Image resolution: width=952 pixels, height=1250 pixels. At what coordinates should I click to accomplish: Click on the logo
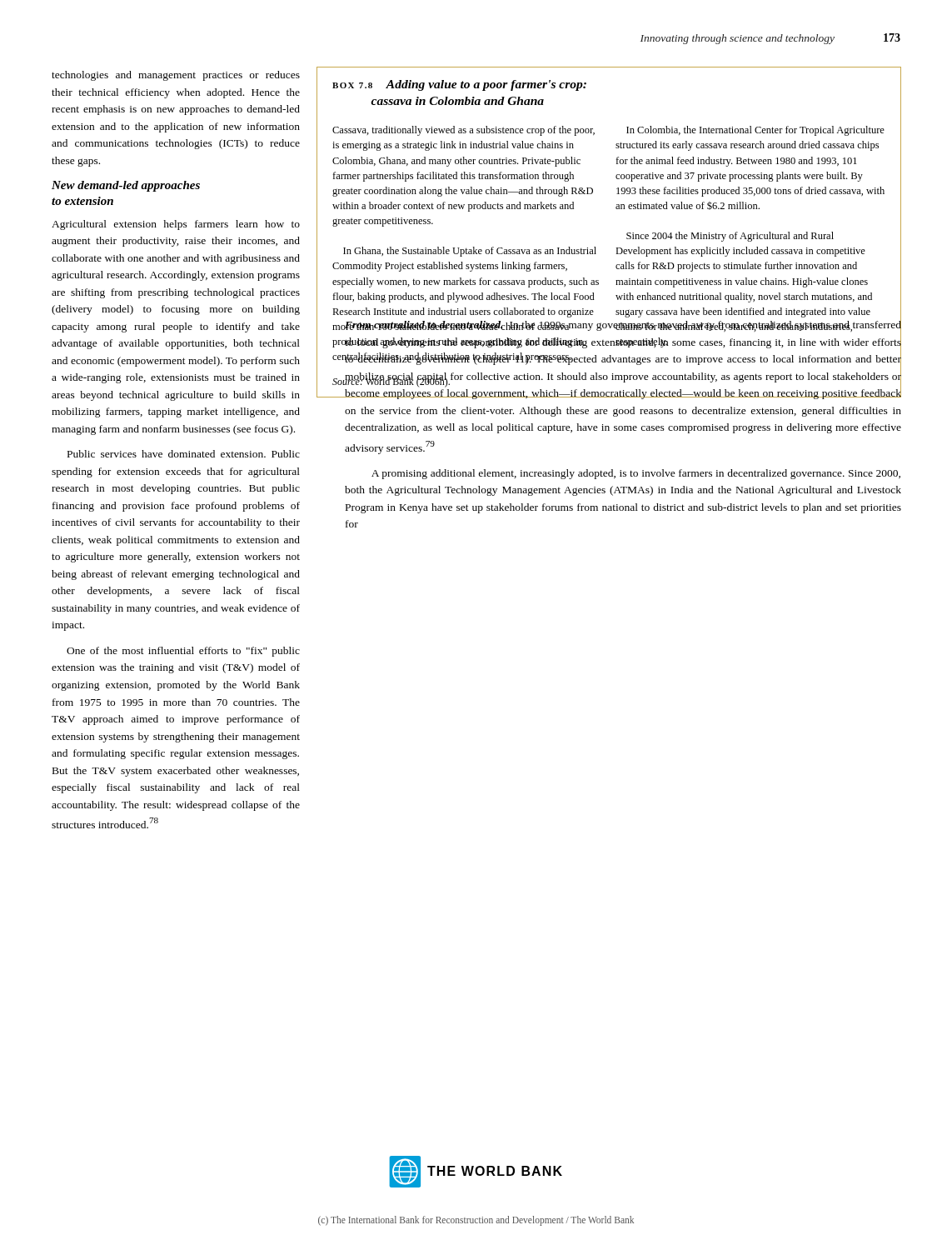coord(476,1172)
